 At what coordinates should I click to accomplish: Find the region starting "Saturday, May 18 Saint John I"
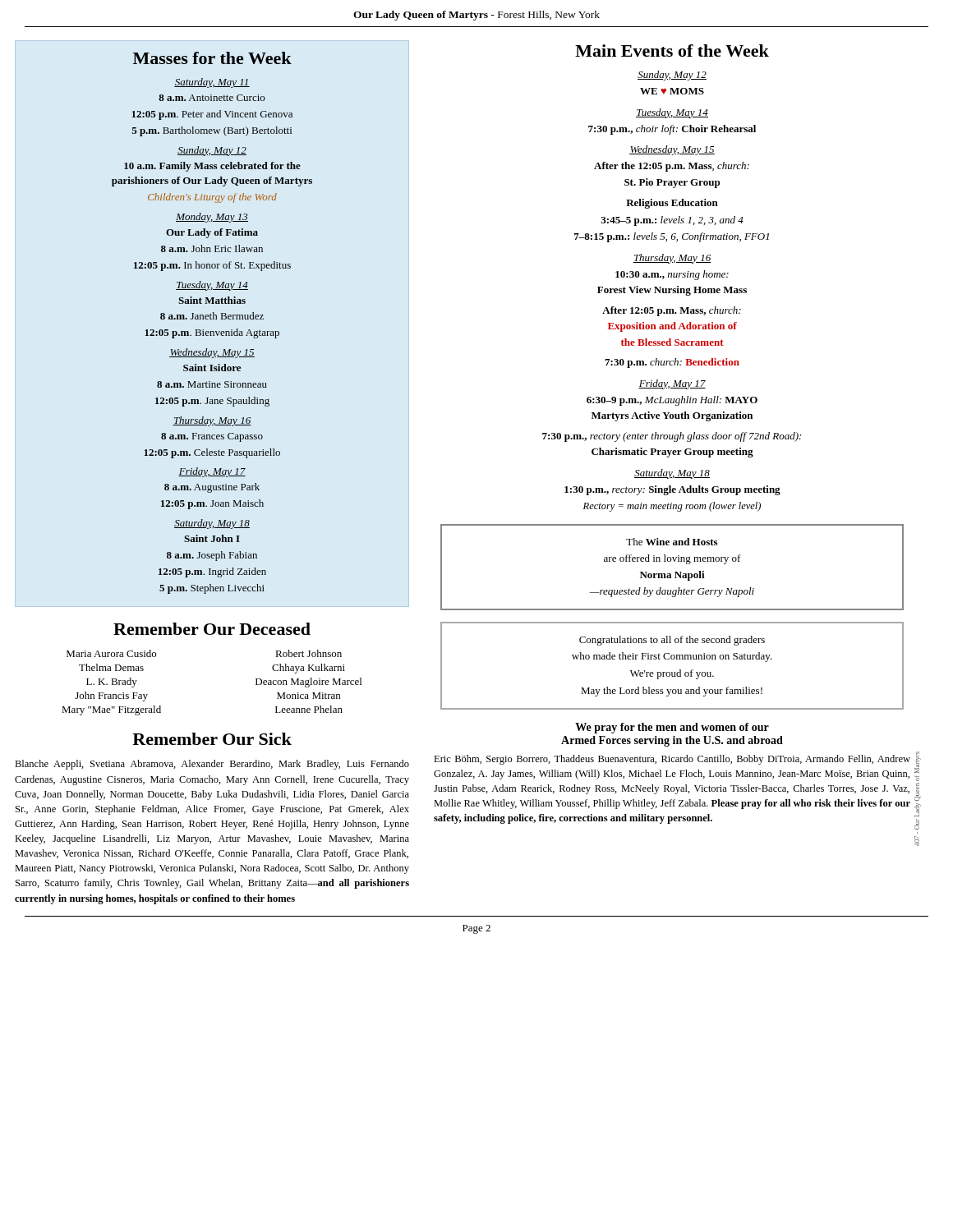[x=212, y=556]
